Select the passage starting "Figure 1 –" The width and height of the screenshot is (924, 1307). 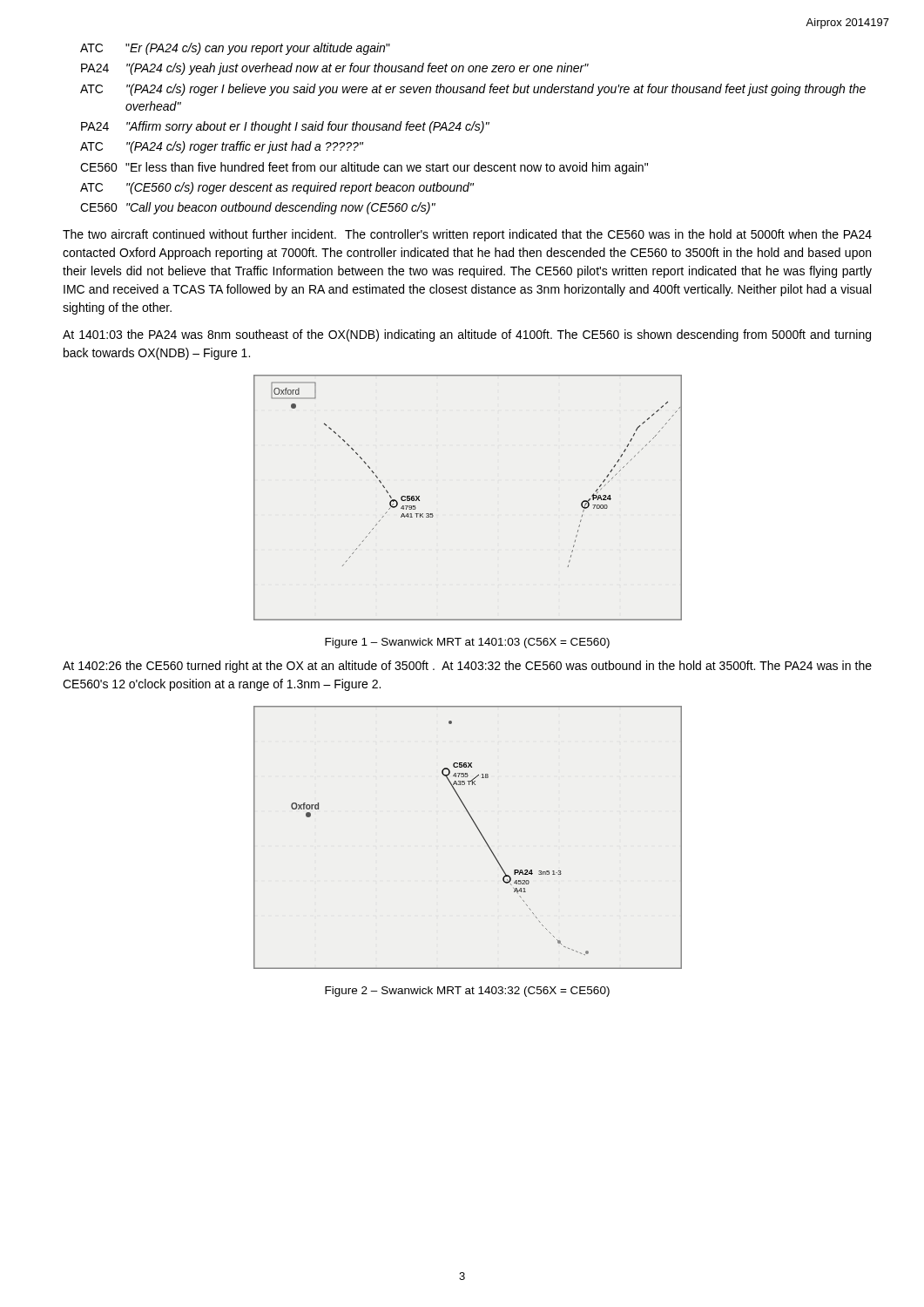(x=467, y=641)
